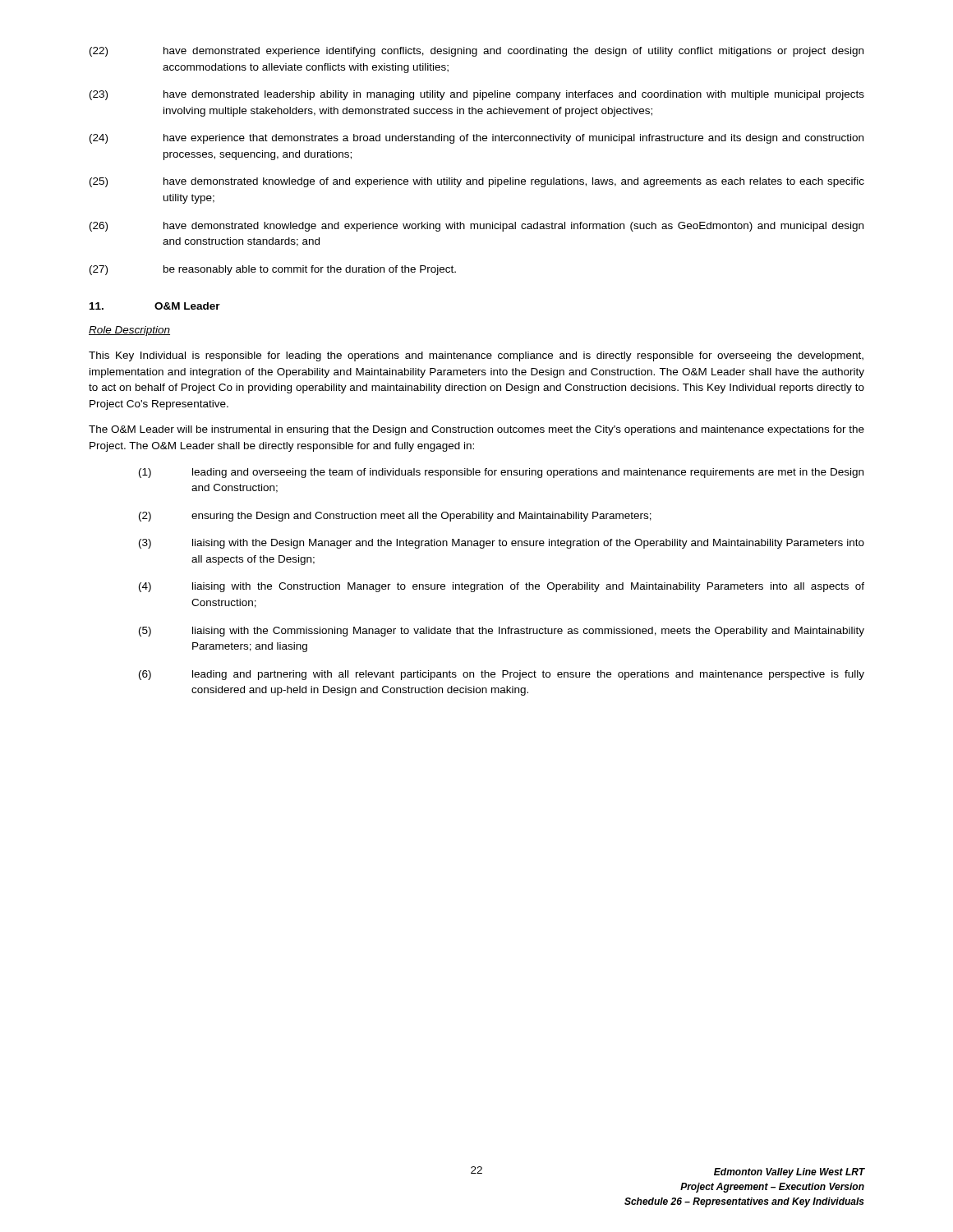Click on the region starting "(2) ensuring the Design"
Viewport: 953px width, 1232px height.
[x=501, y=515]
